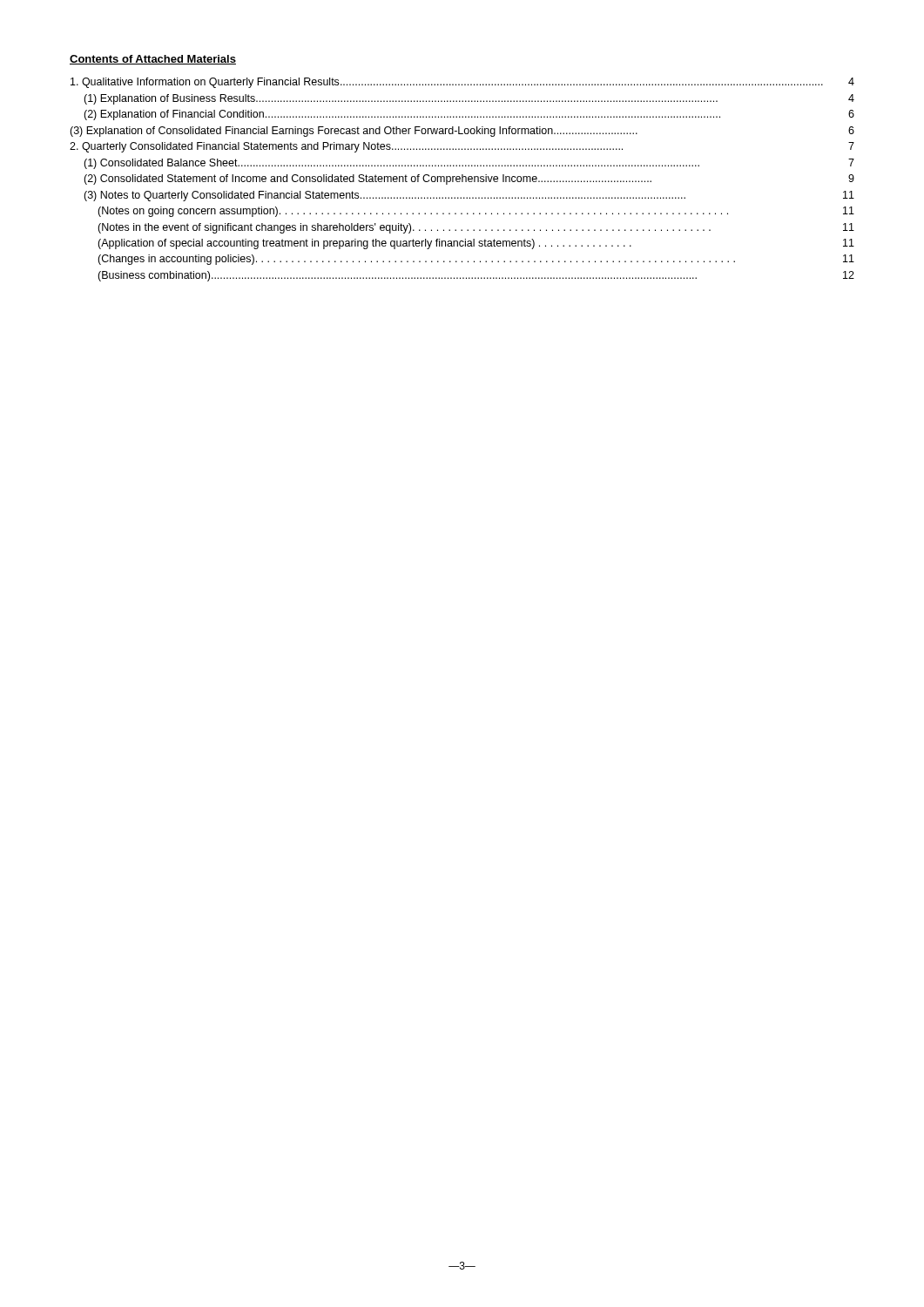Locate the element starting "(1) Explanation of Business"
The width and height of the screenshot is (924, 1307).
pyautogui.click(x=469, y=98)
